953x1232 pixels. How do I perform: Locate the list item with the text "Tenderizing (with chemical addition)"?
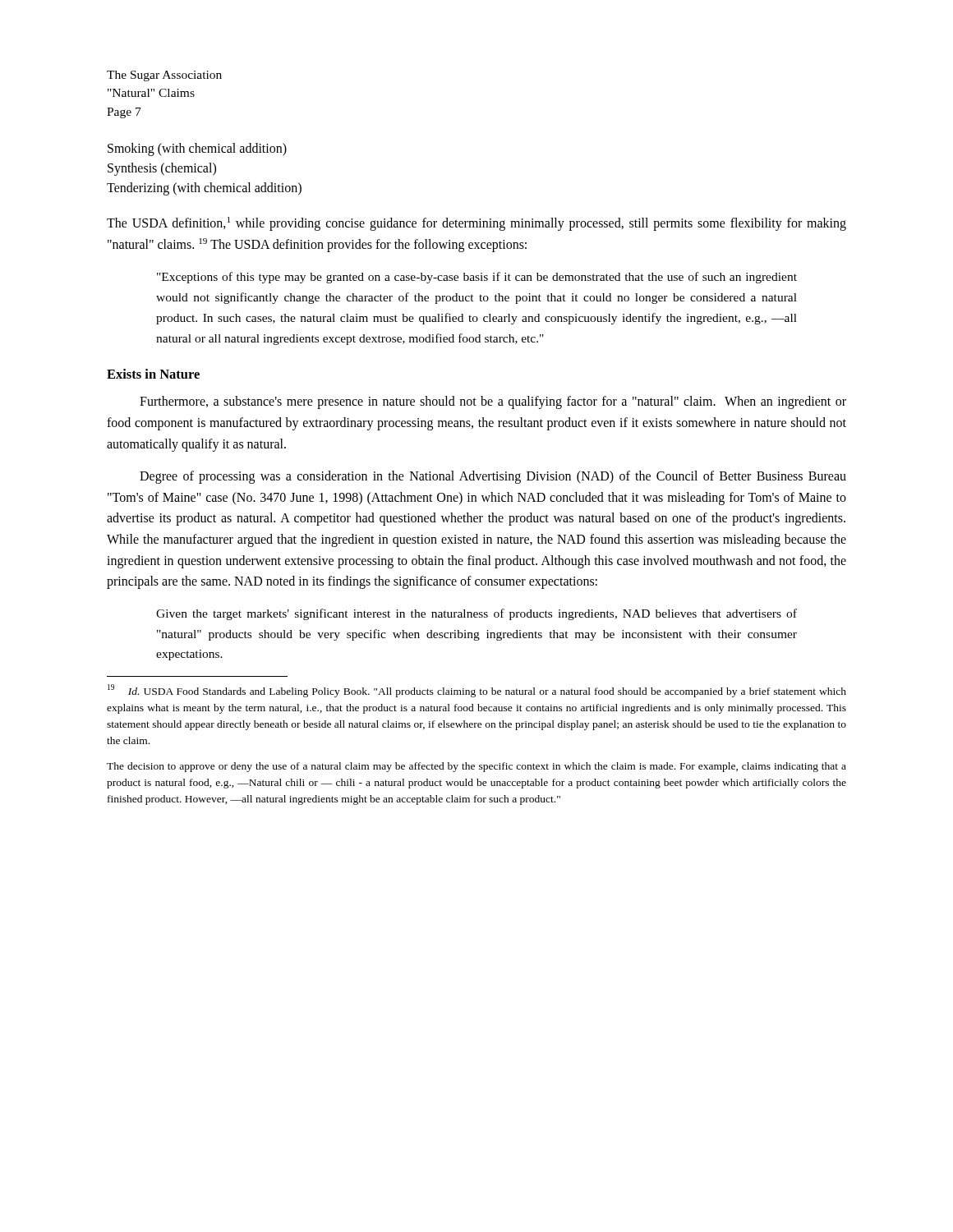(x=204, y=188)
